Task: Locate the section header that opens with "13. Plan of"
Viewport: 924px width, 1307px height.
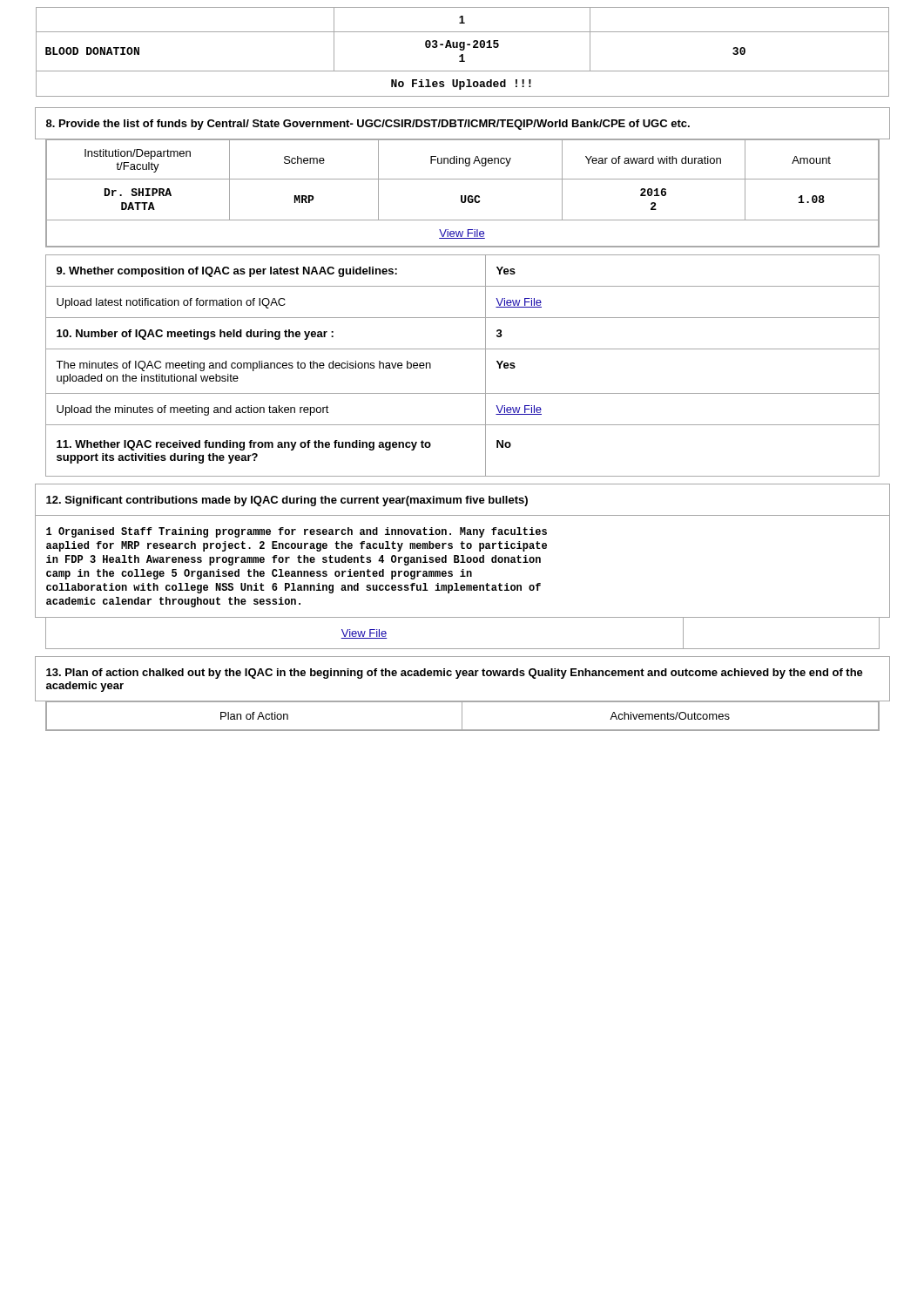Action: (454, 679)
